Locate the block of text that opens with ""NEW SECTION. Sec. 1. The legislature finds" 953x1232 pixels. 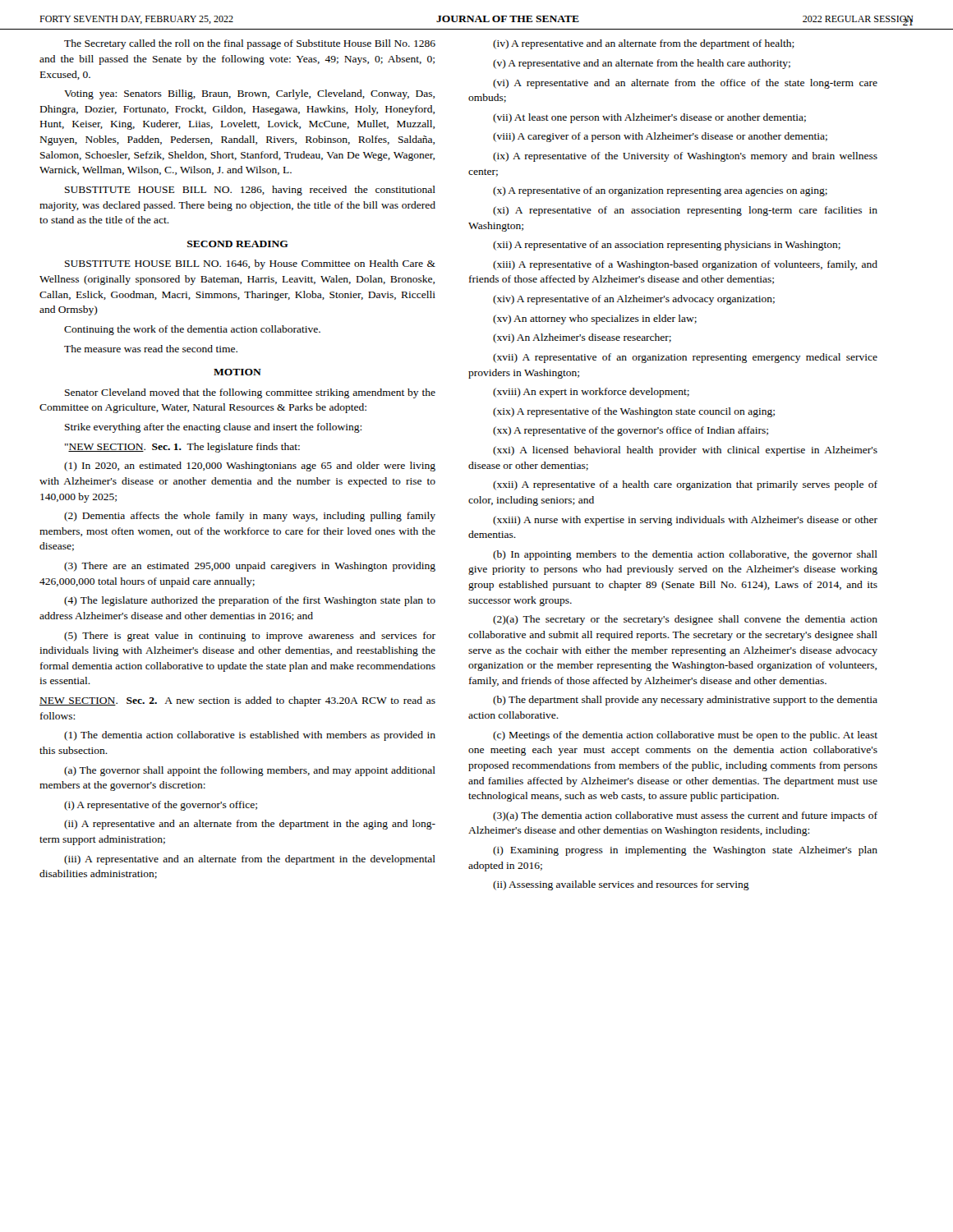(237, 447)
